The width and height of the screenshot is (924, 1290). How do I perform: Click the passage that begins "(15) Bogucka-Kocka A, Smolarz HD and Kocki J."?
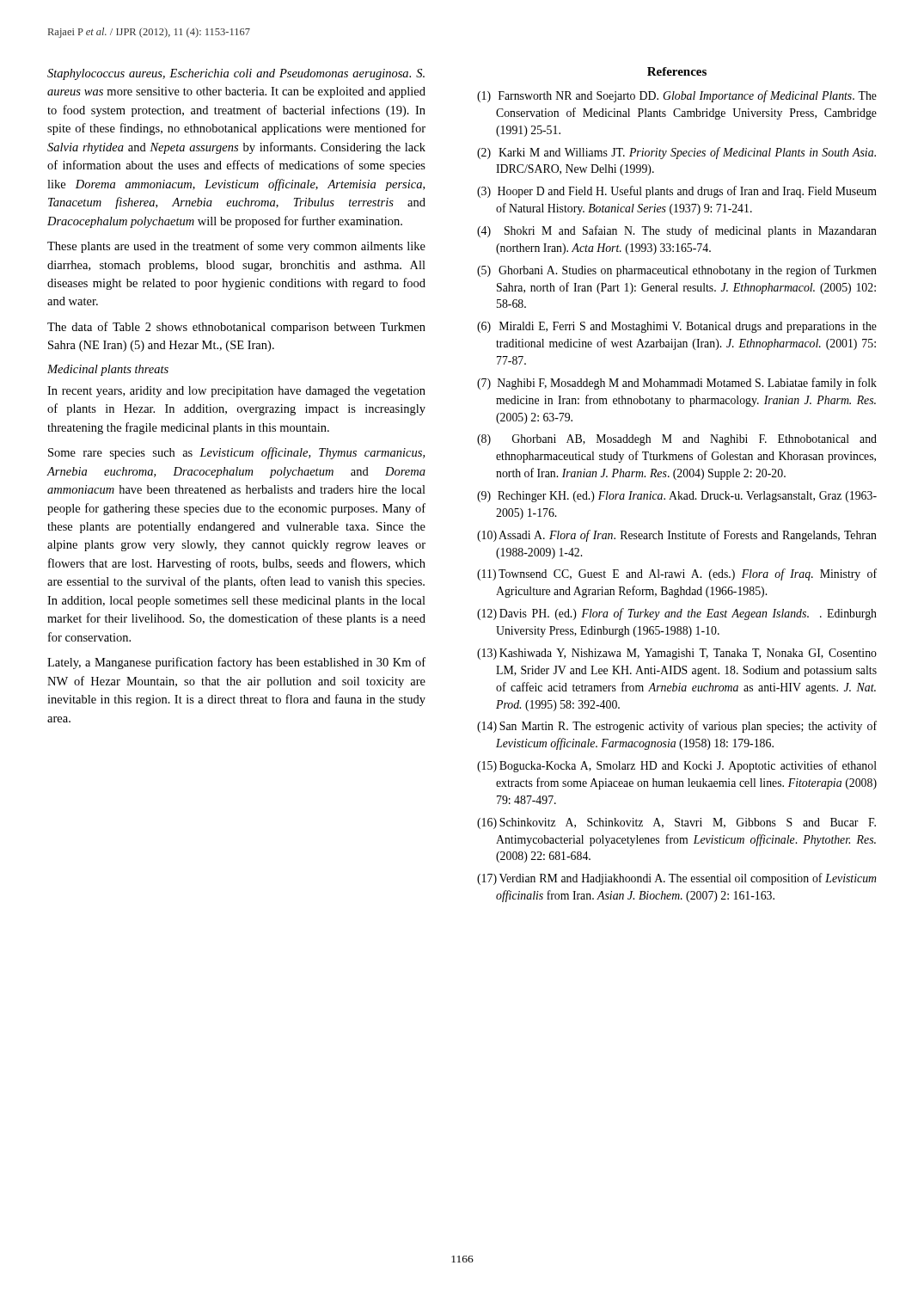pos(677,783)
